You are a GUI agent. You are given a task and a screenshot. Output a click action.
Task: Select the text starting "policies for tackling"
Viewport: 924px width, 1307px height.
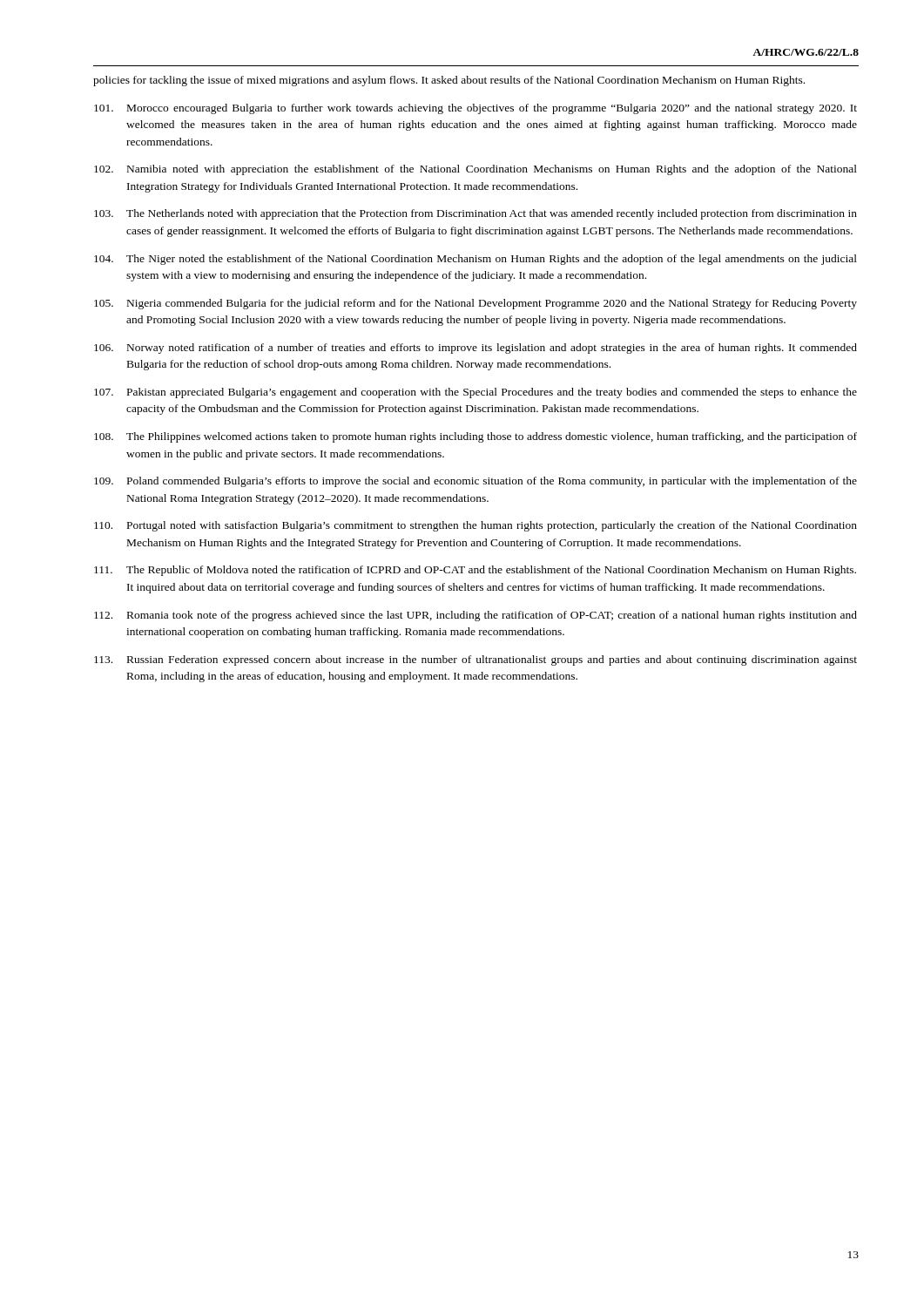pyautogui.click(x=476, y=80)
